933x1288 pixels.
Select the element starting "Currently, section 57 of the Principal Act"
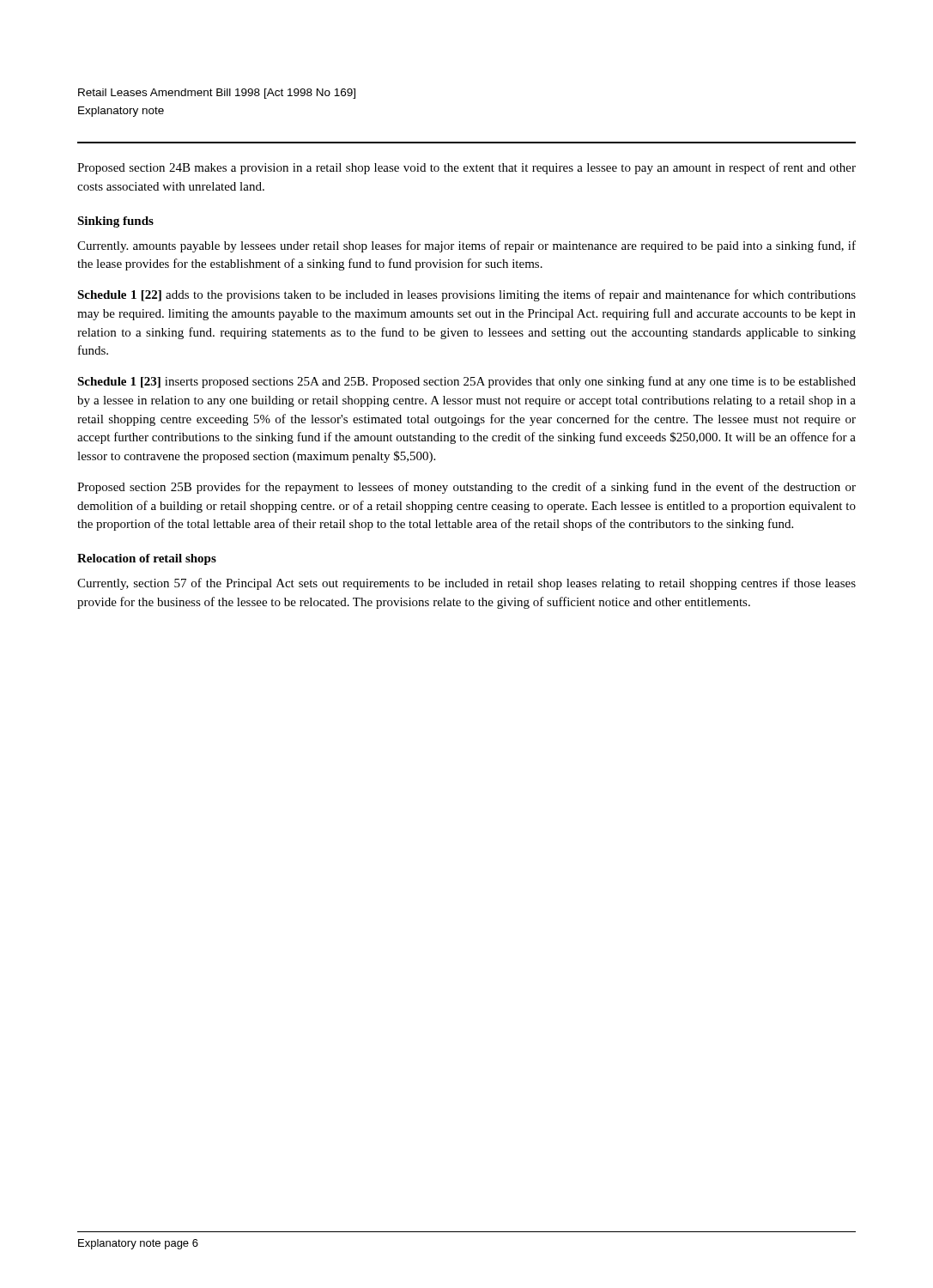(x=466, y=592)
